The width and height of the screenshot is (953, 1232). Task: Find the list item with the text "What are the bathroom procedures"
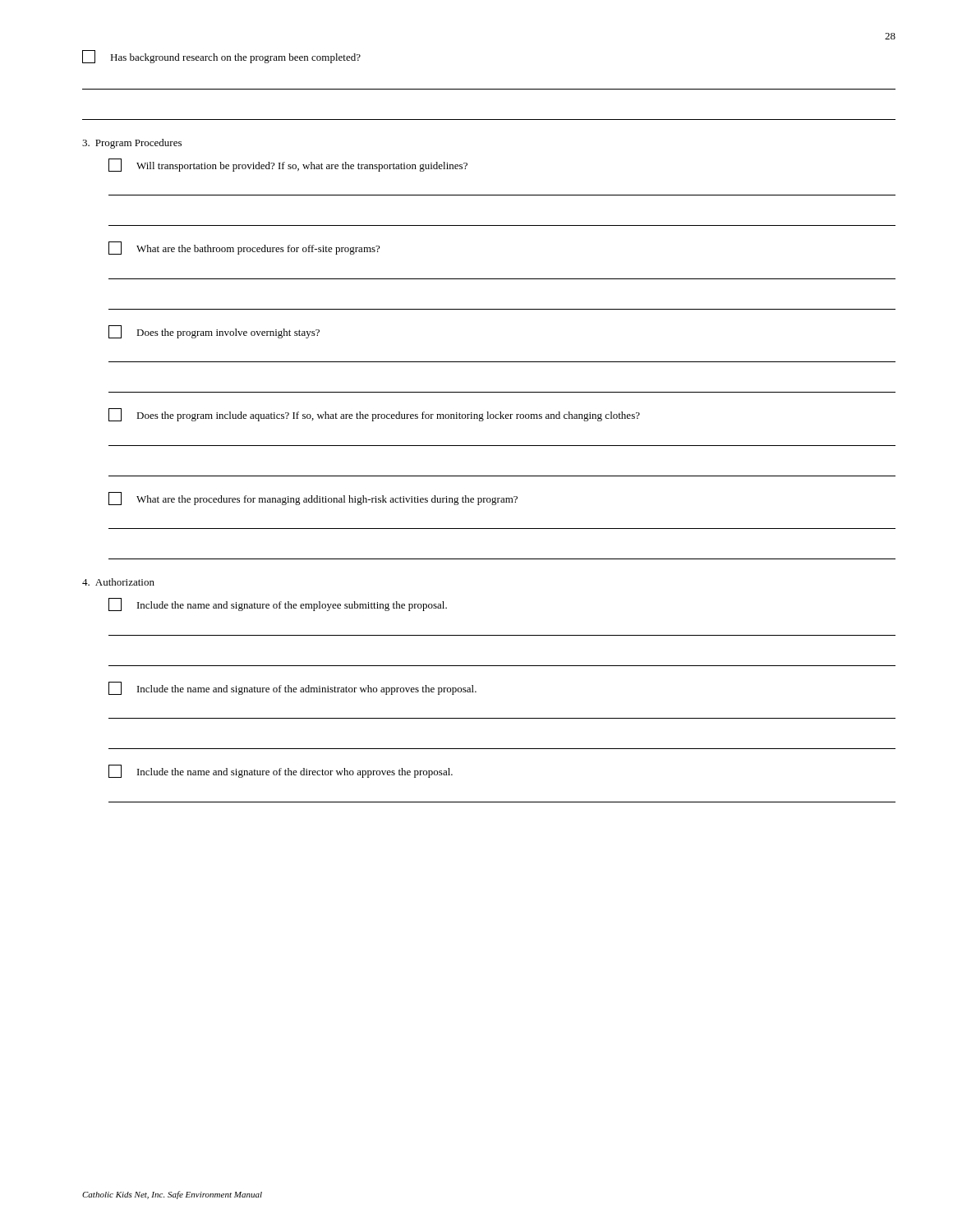[x=502, y=275]
